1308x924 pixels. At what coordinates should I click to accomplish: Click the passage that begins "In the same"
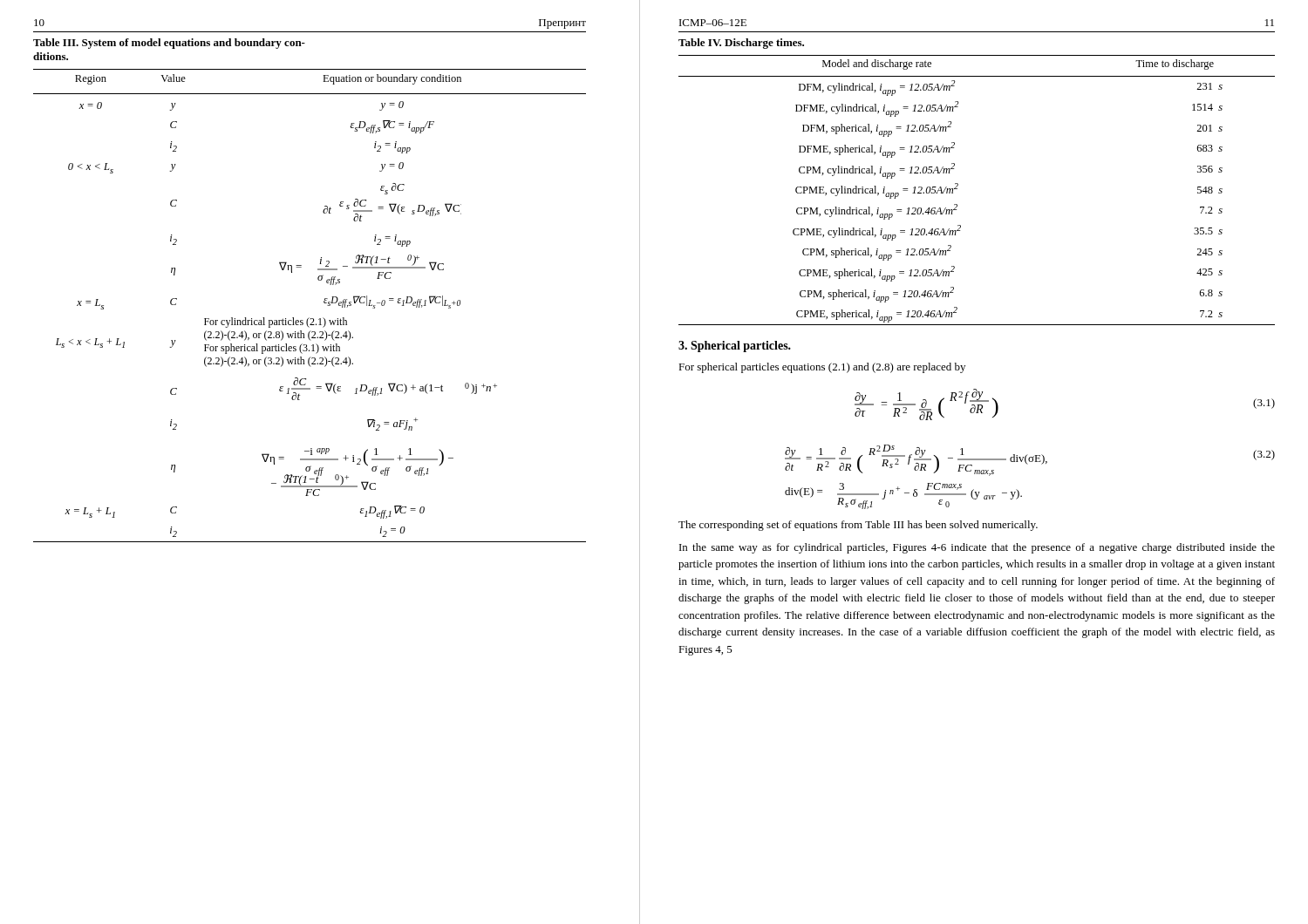pos(977,598)
